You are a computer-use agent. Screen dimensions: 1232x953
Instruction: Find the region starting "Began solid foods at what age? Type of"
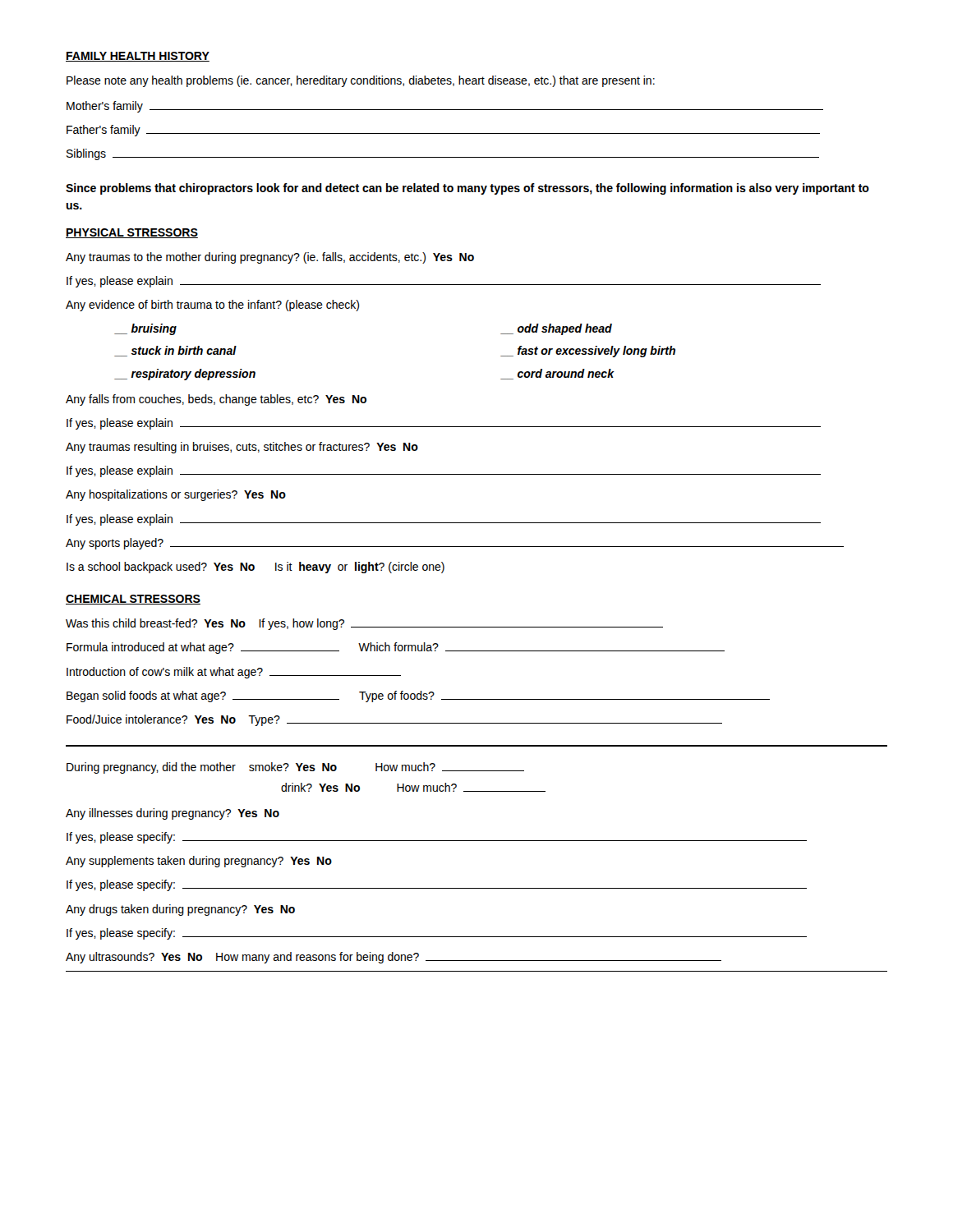click(x=418, y=695)
